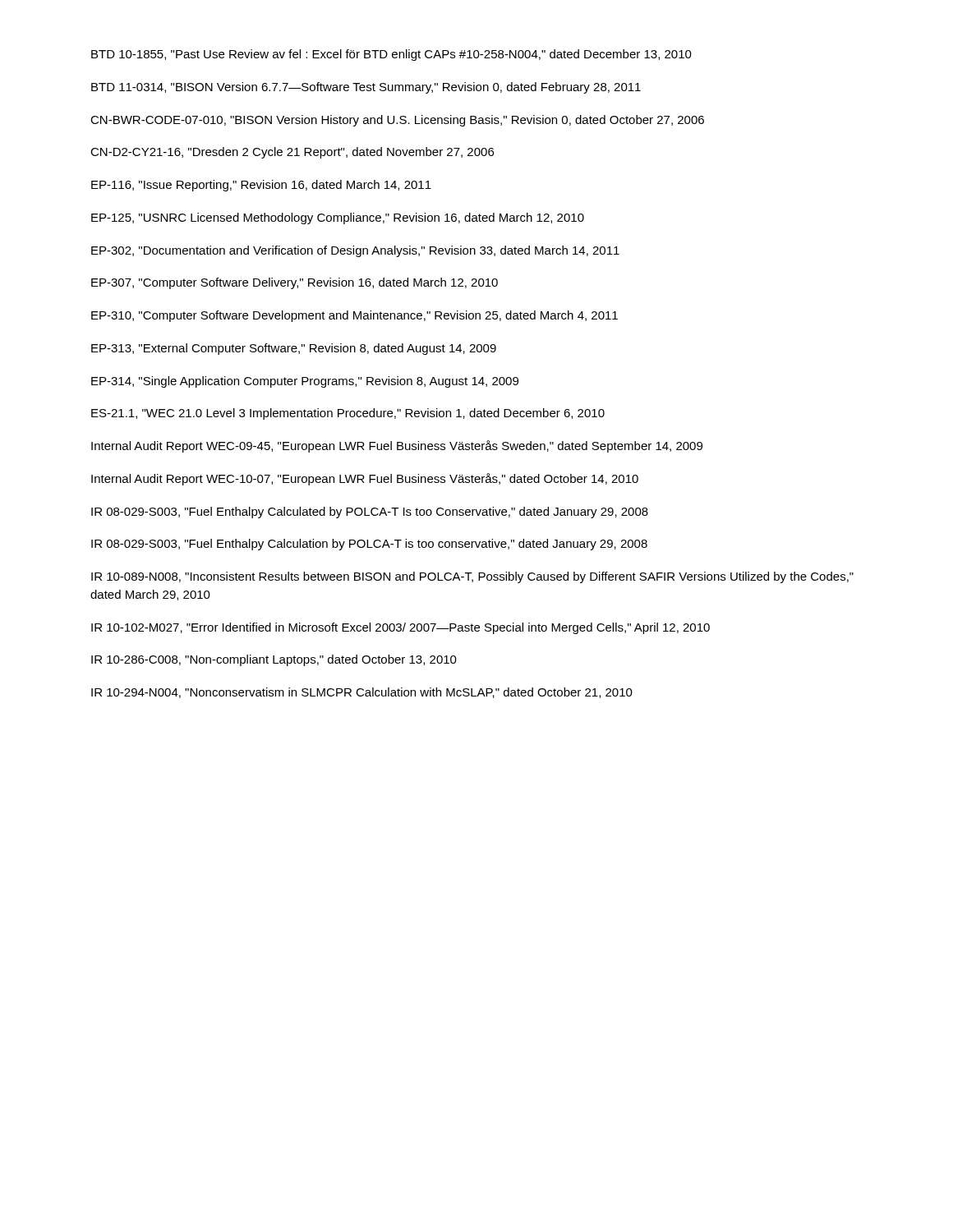Find the list item with the text "IR 08-029-S003, "Fuel Enthalpy Calculation by POLCA-T is"
Image resolution: width=953 pixels, height=1232 pixels.
[x=369, y=543]
